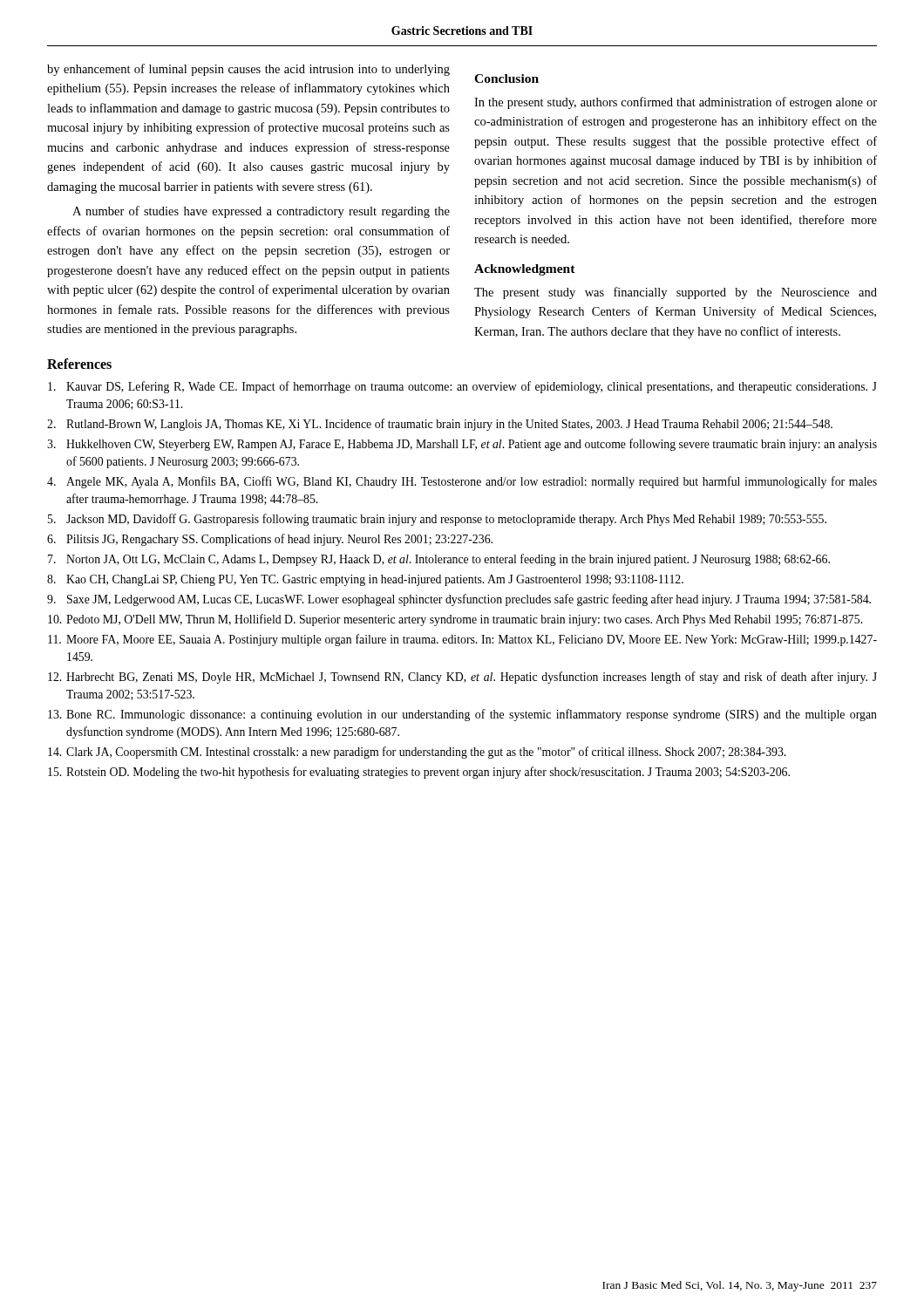Image resolution: width=924 pixels, height=1308 pixels.
Task: Select the list item that says "6. Pilitsis JG, Rengachary SS. Complications"
Action: [x=462, y=540]
